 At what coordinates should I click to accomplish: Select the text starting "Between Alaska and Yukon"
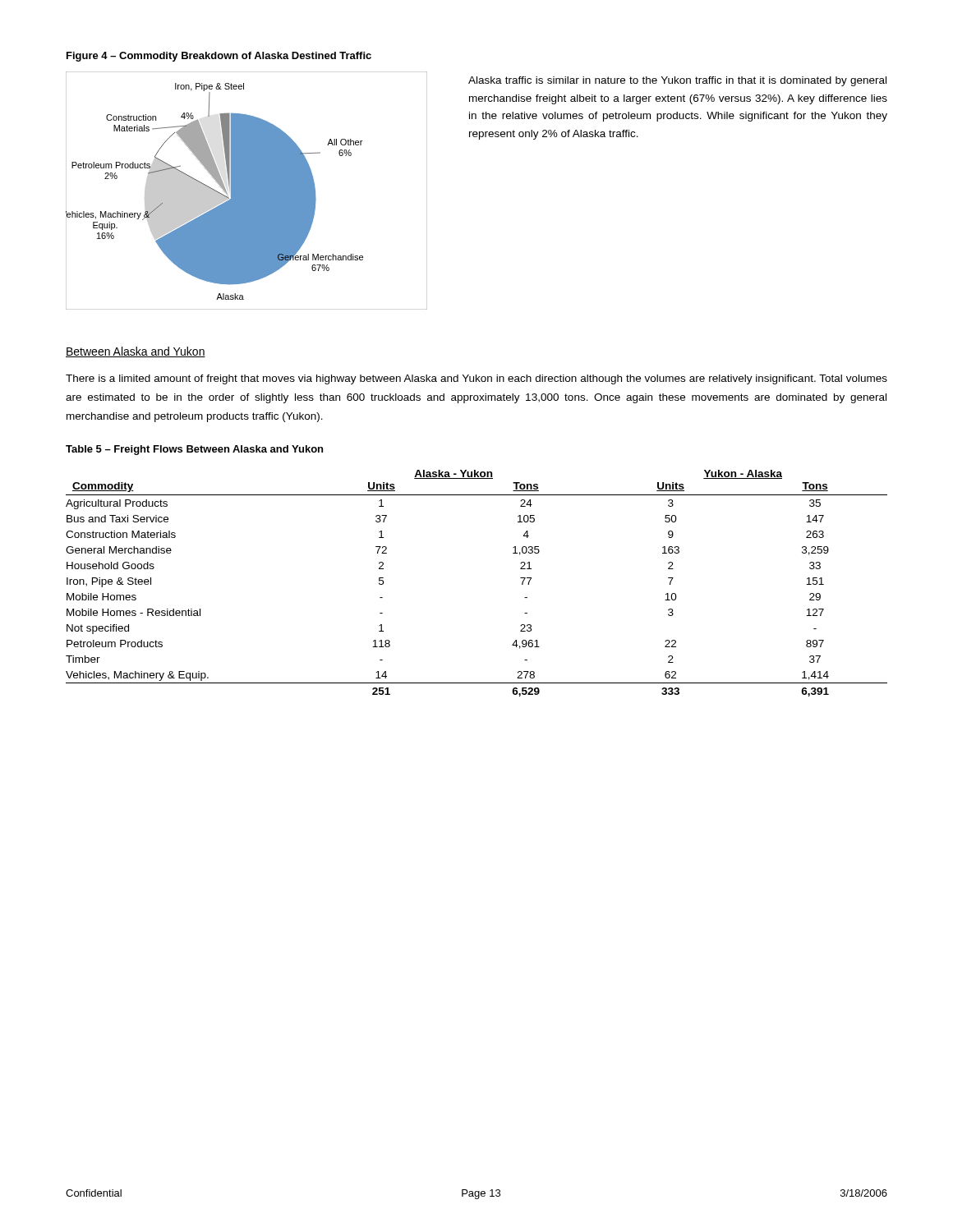coord(135,352)
